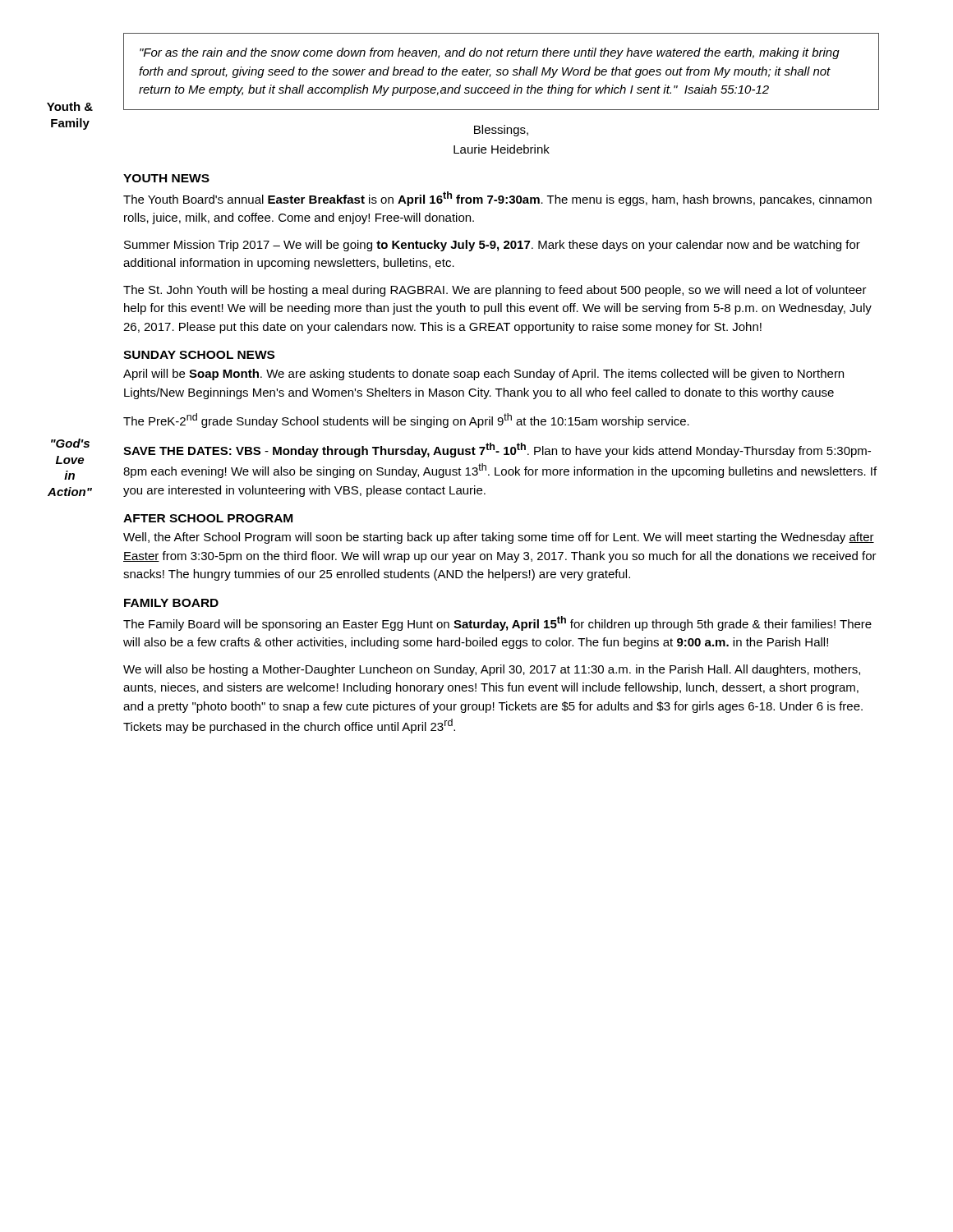Navigate to the text block starting "FAMILY BOARD"
This screenshot has width=953, height=1232.
tap(171, 602)
